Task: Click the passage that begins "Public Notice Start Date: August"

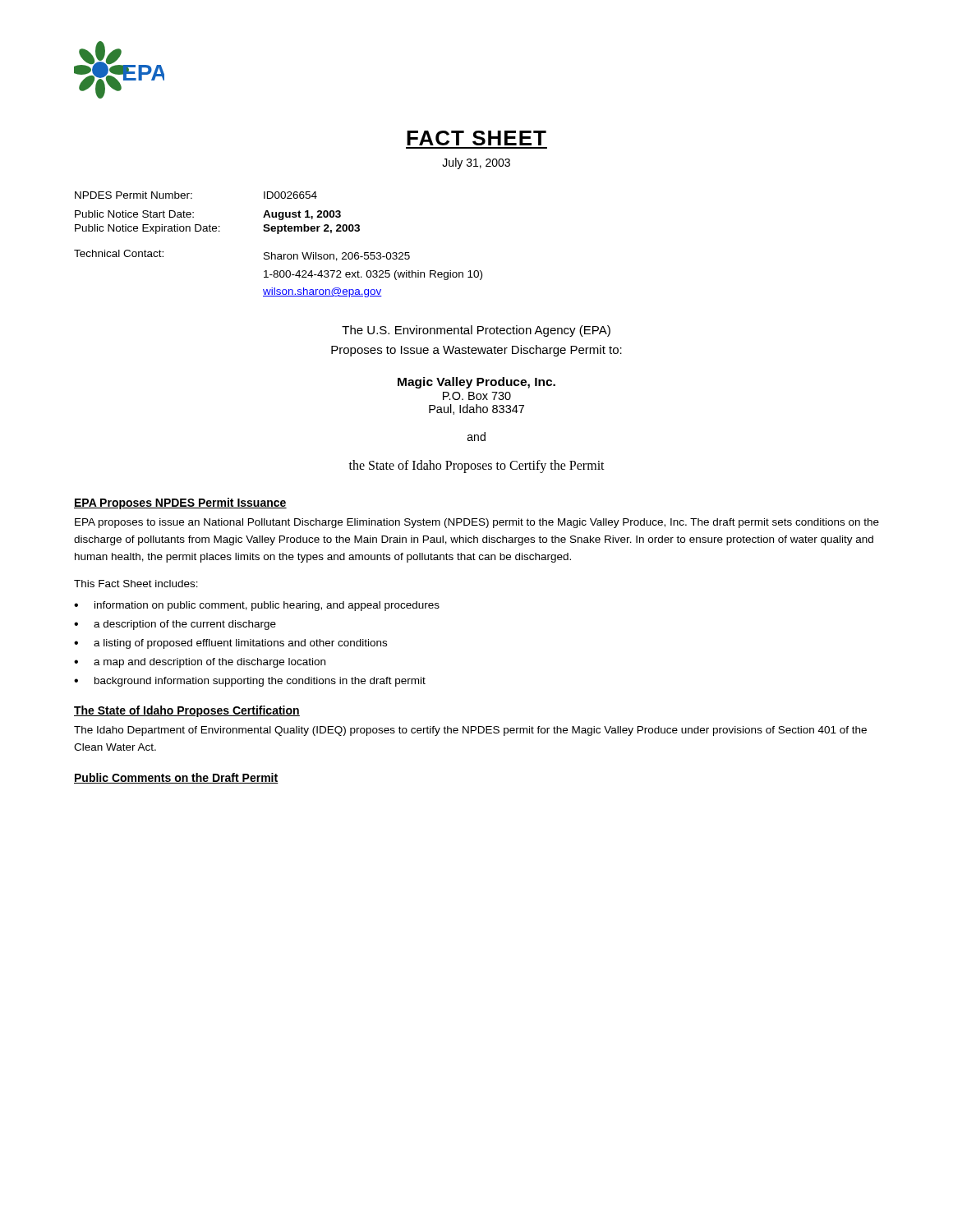Action: click(x=135, y=215)
